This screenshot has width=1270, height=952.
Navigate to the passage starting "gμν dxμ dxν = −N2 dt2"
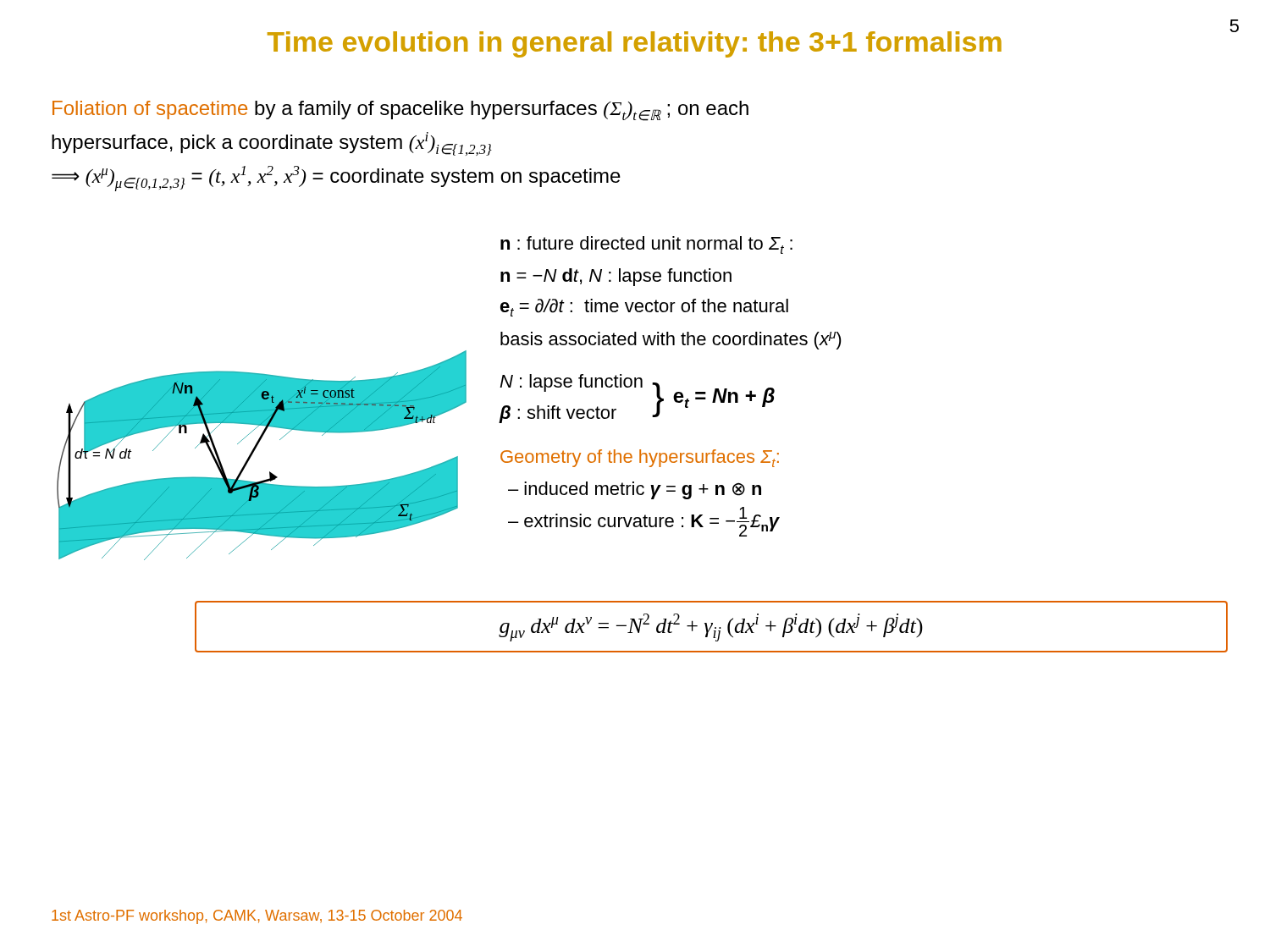pos(711,626)
